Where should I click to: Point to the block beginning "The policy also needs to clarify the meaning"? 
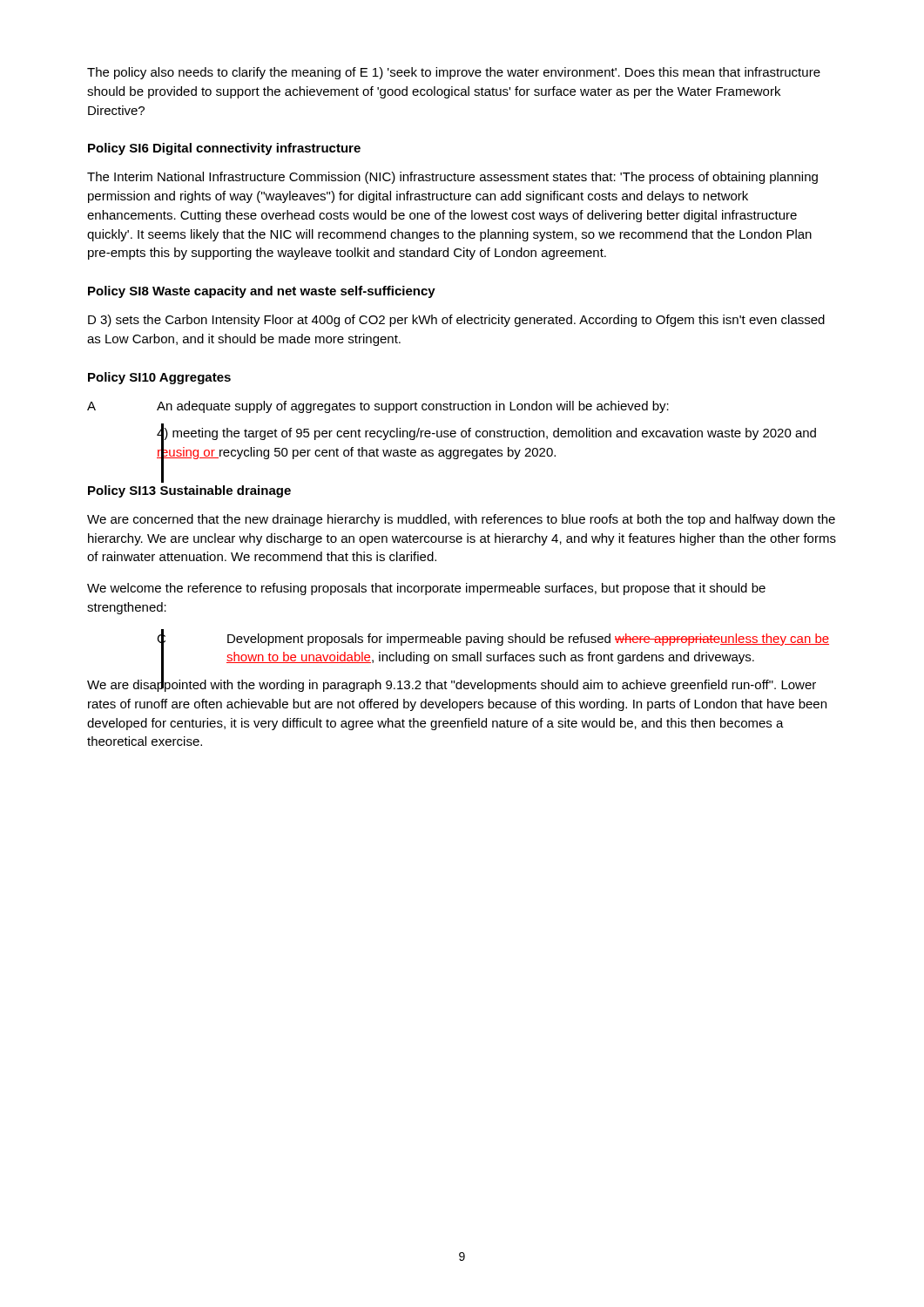(462, 91)
